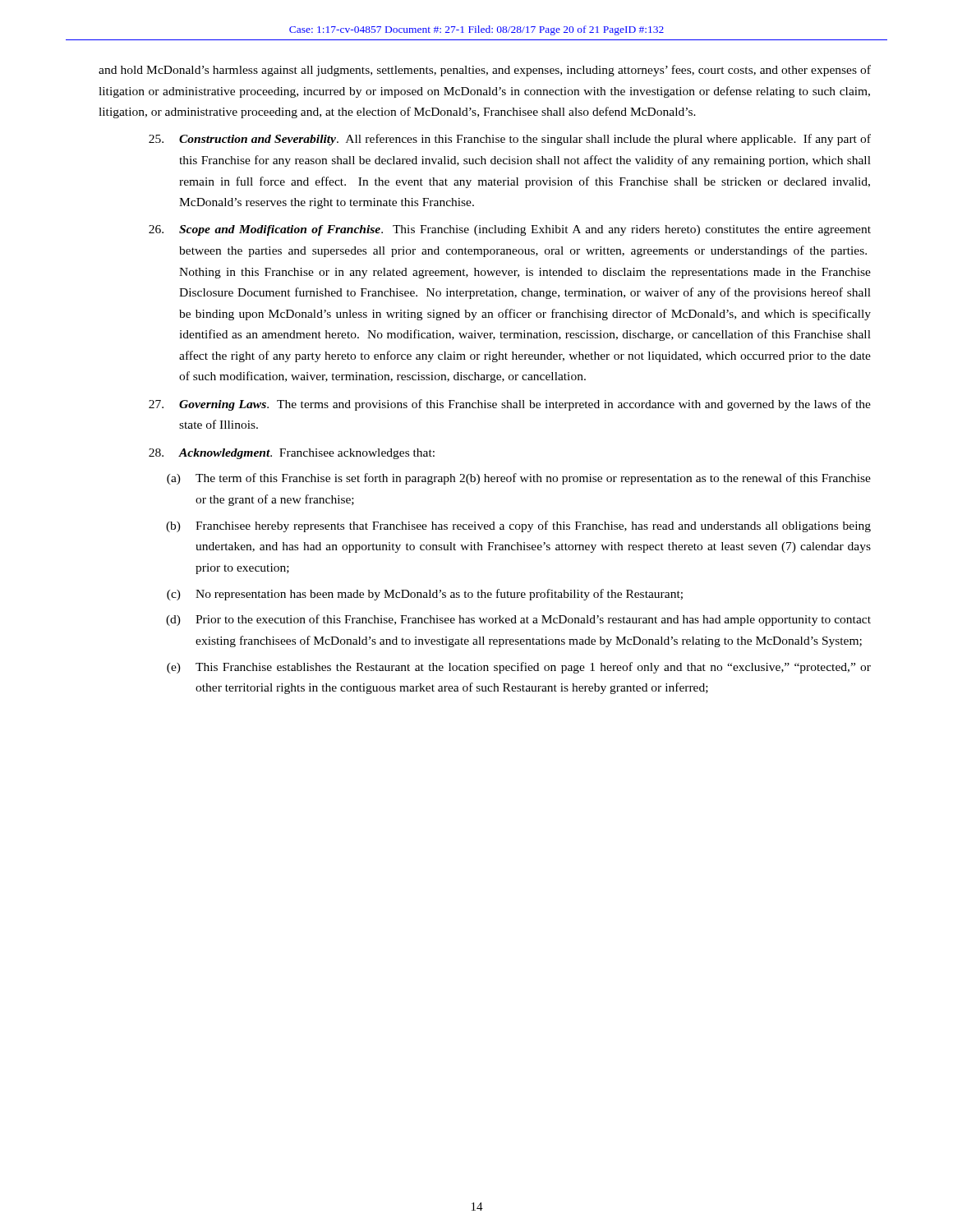Click on the text block containing "Governing Laws. The"
This screenshot has height=1232, width=953.
(485, 414)
